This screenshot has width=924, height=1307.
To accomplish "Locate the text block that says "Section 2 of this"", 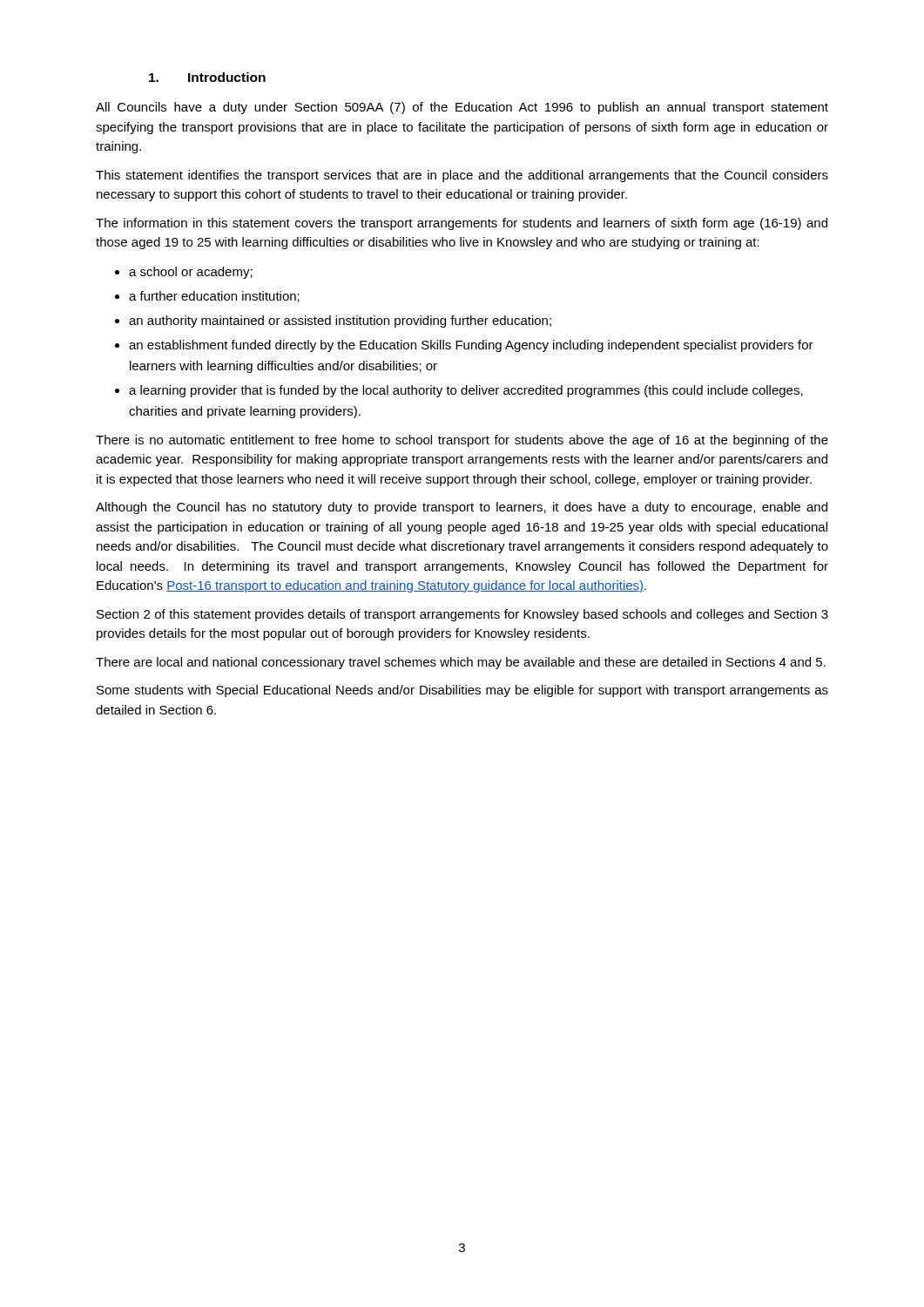I will point(462,624).
